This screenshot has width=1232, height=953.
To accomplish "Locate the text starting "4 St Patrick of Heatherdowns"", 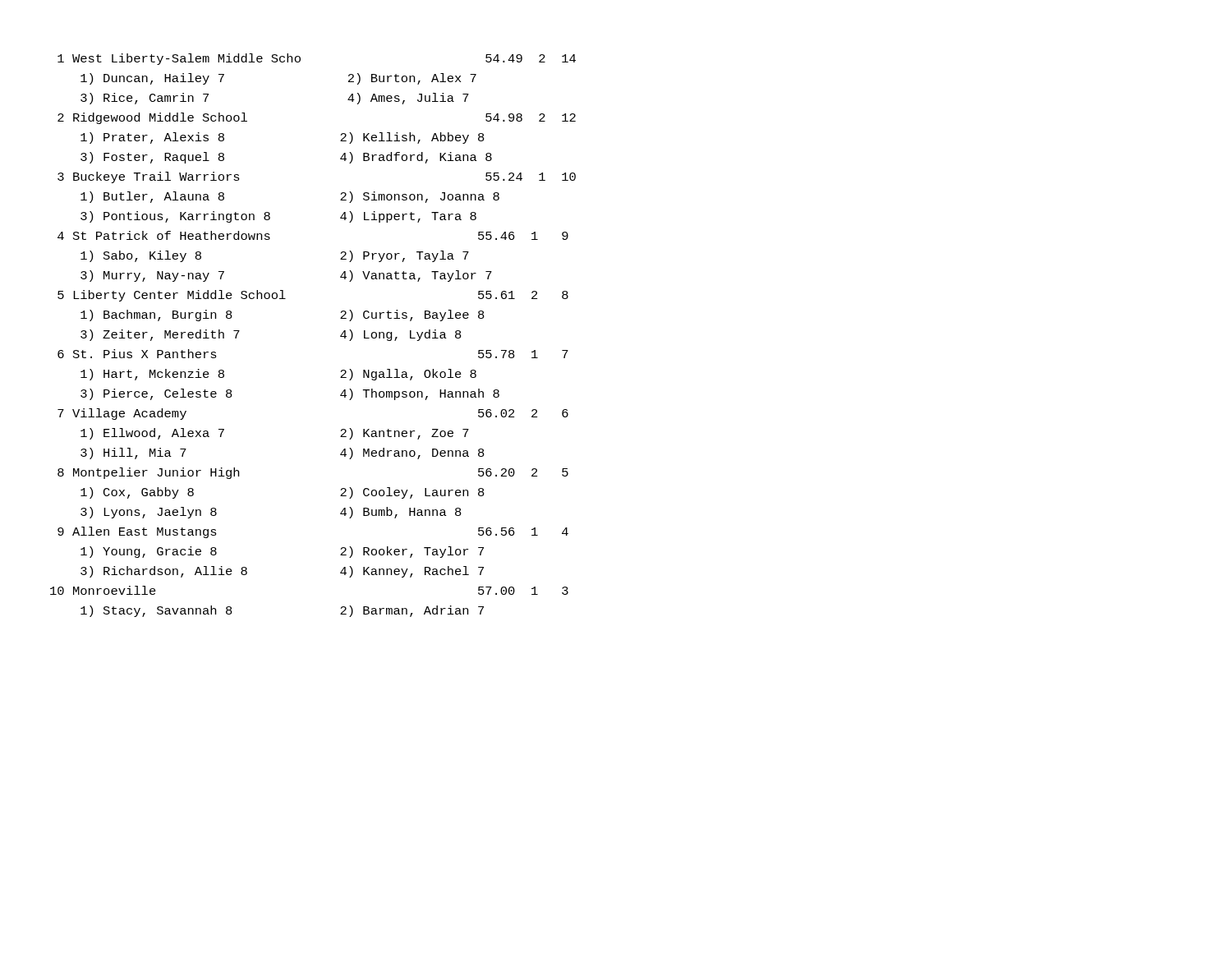I will click(x=76, y=235).
